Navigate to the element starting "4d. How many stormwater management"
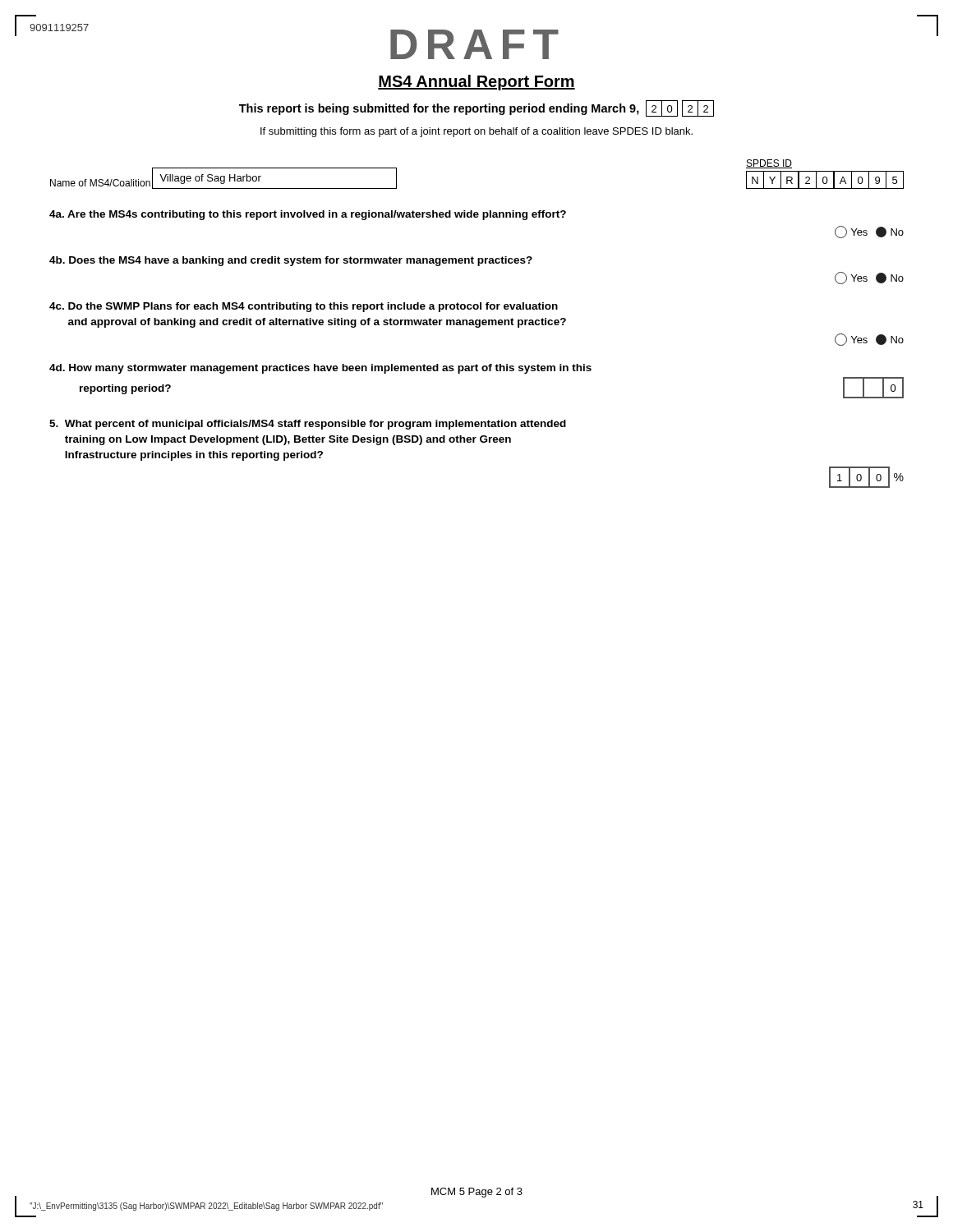The height and width of the screenshot is (1232, 953). [476, 379]
